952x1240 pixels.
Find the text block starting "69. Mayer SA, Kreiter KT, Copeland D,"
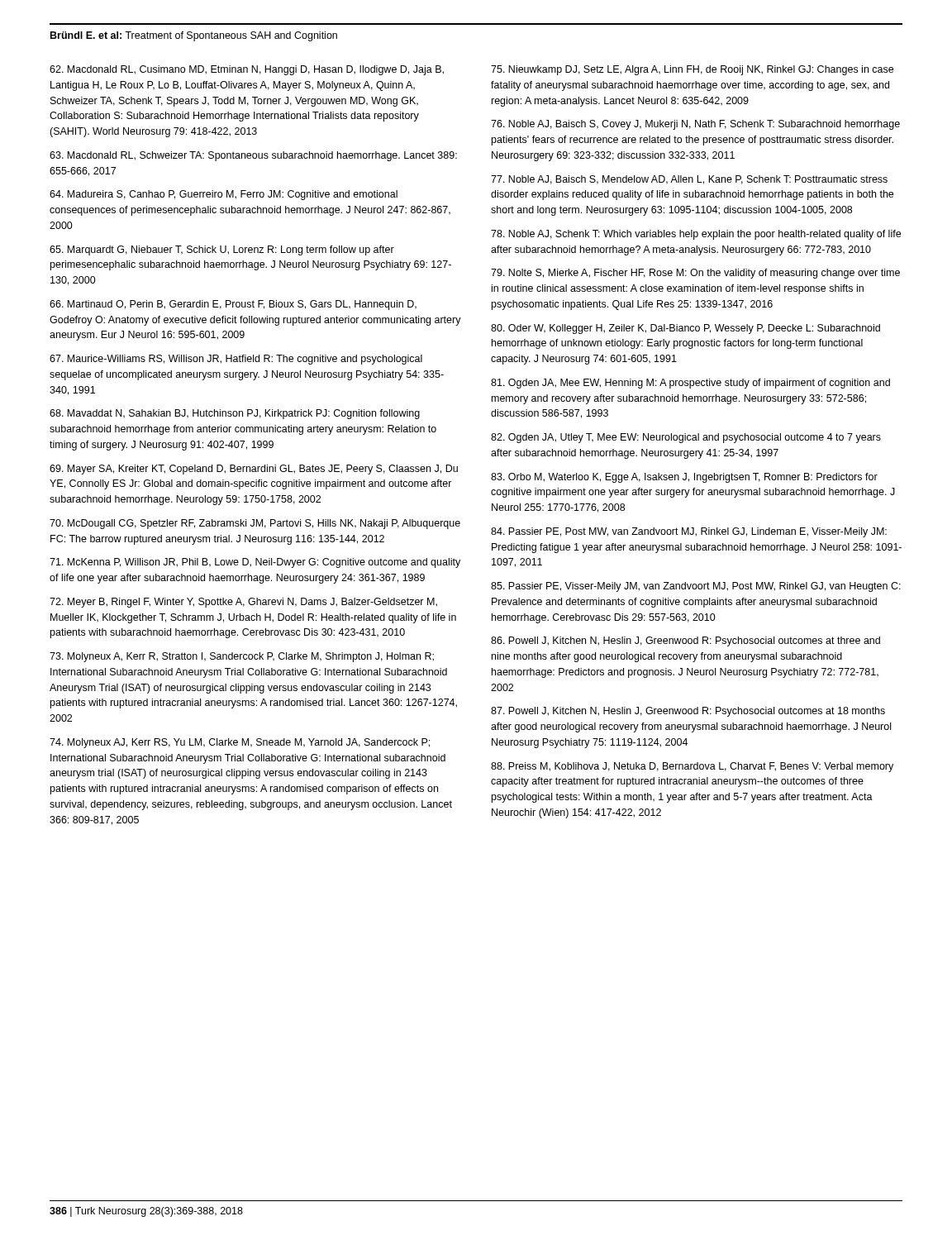click(x=254, y=484)
